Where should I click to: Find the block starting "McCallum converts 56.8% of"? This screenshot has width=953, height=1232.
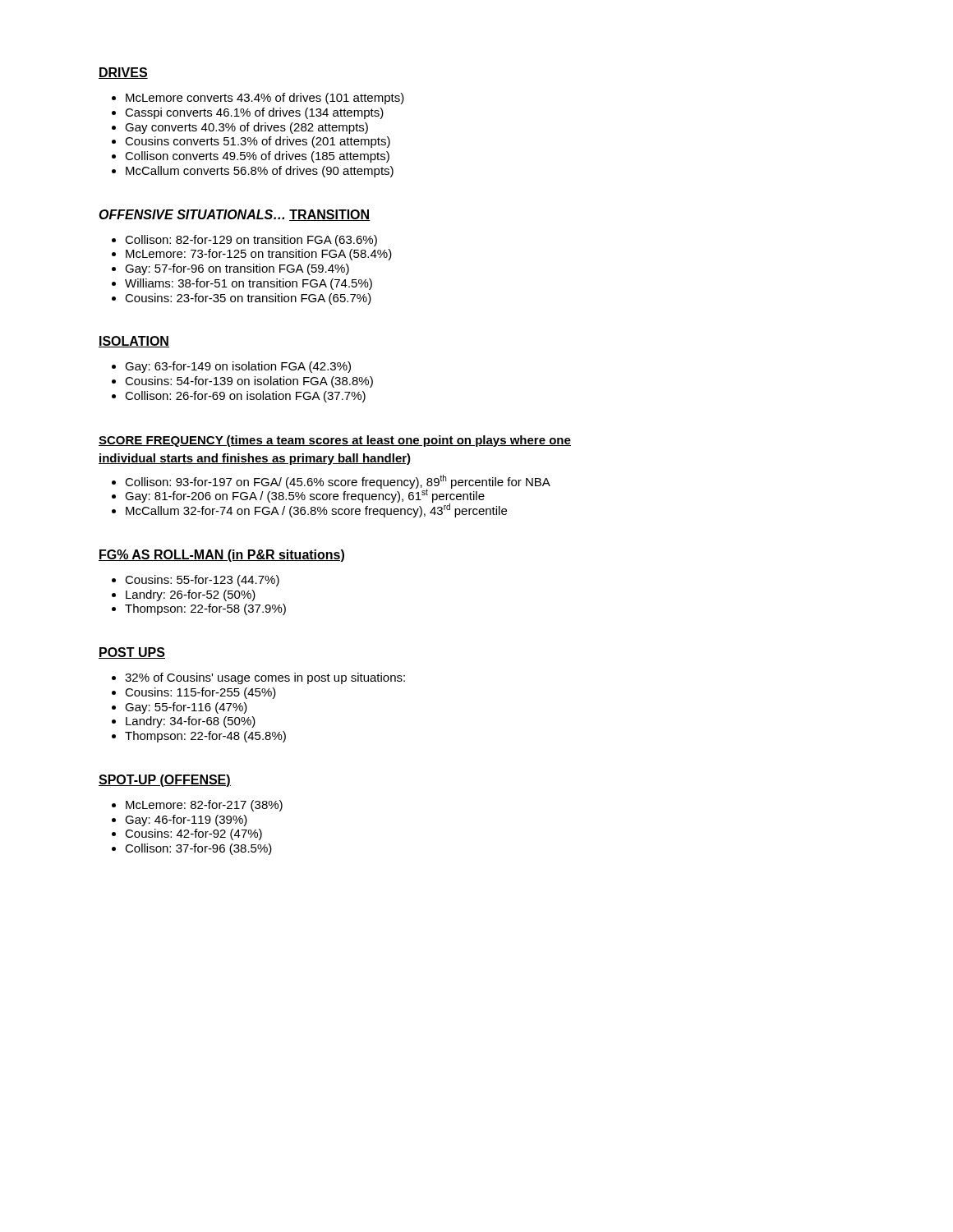pos(253,172)
